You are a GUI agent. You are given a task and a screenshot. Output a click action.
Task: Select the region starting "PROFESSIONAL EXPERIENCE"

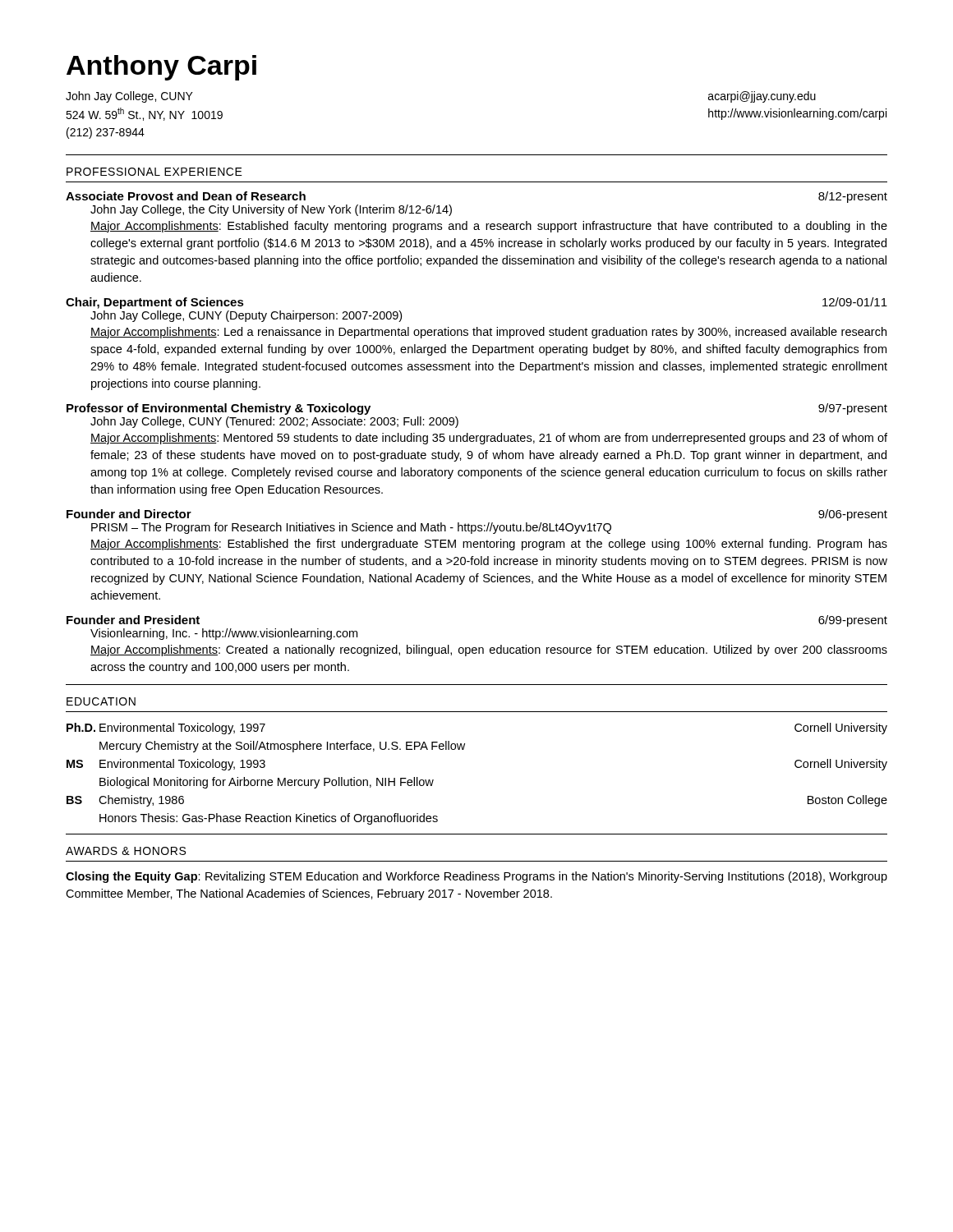pos(154,171)
